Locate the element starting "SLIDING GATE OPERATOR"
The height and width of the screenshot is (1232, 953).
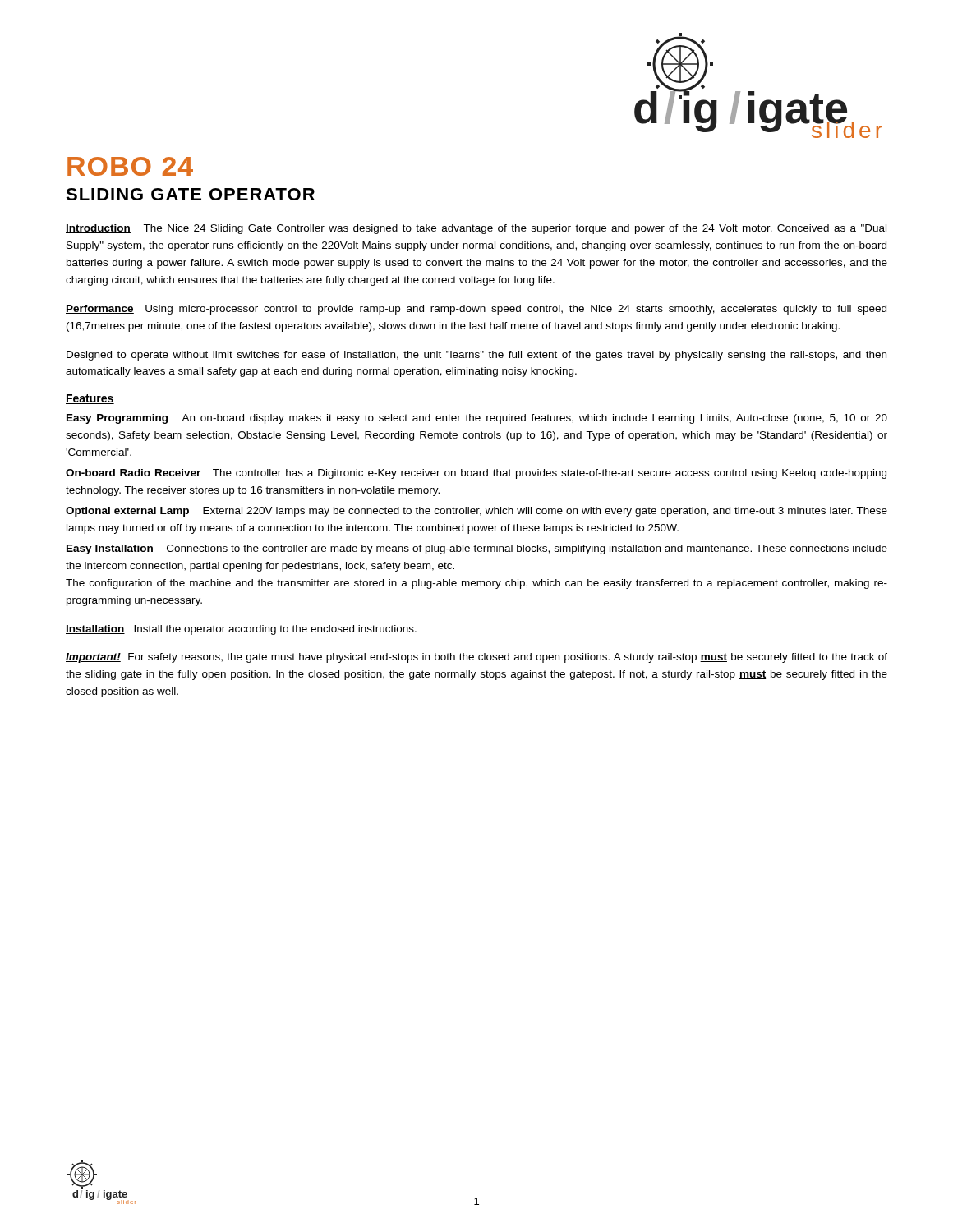[x=191, y=194]
